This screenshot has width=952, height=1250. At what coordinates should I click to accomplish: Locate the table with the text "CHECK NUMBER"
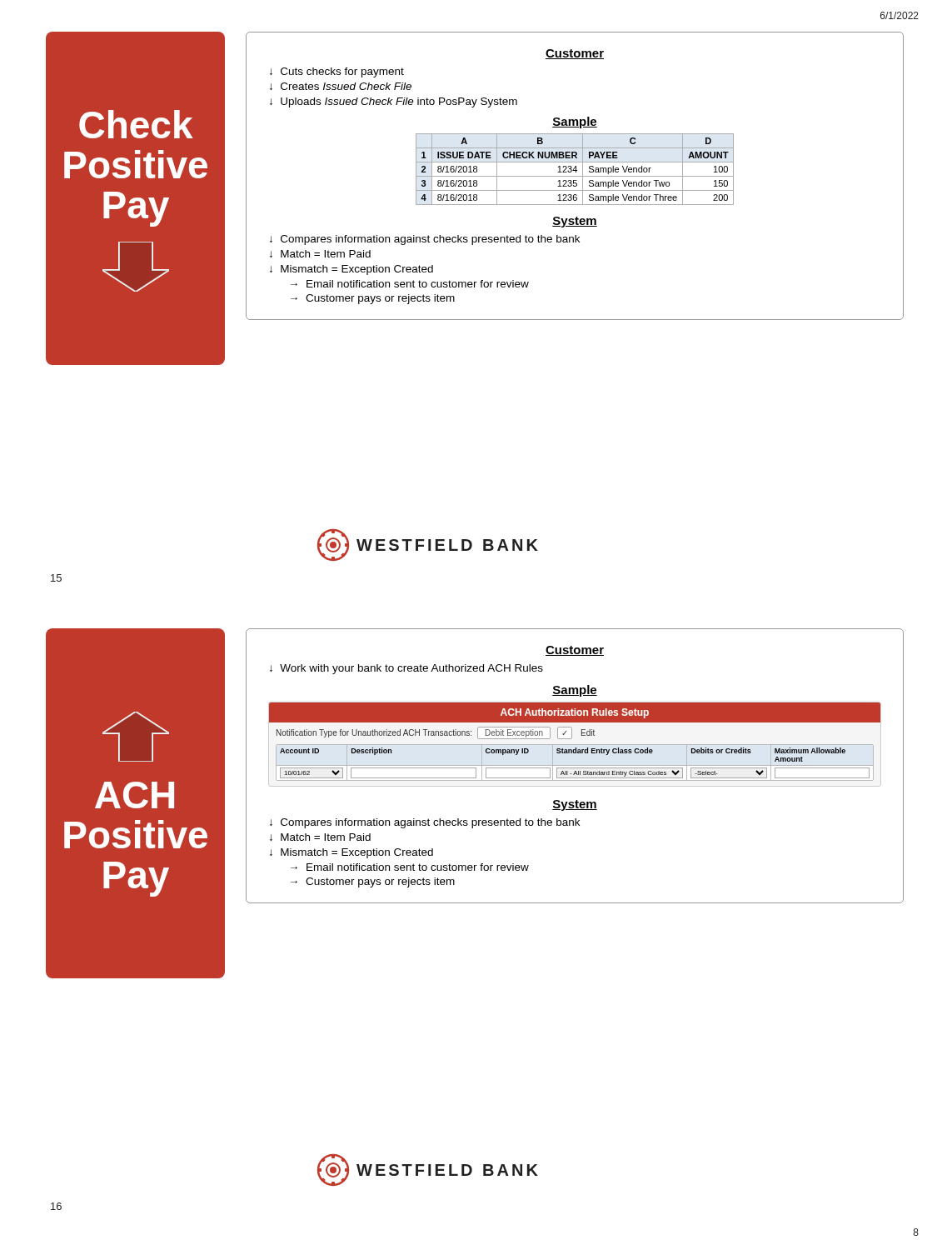[x=575, y=169]
